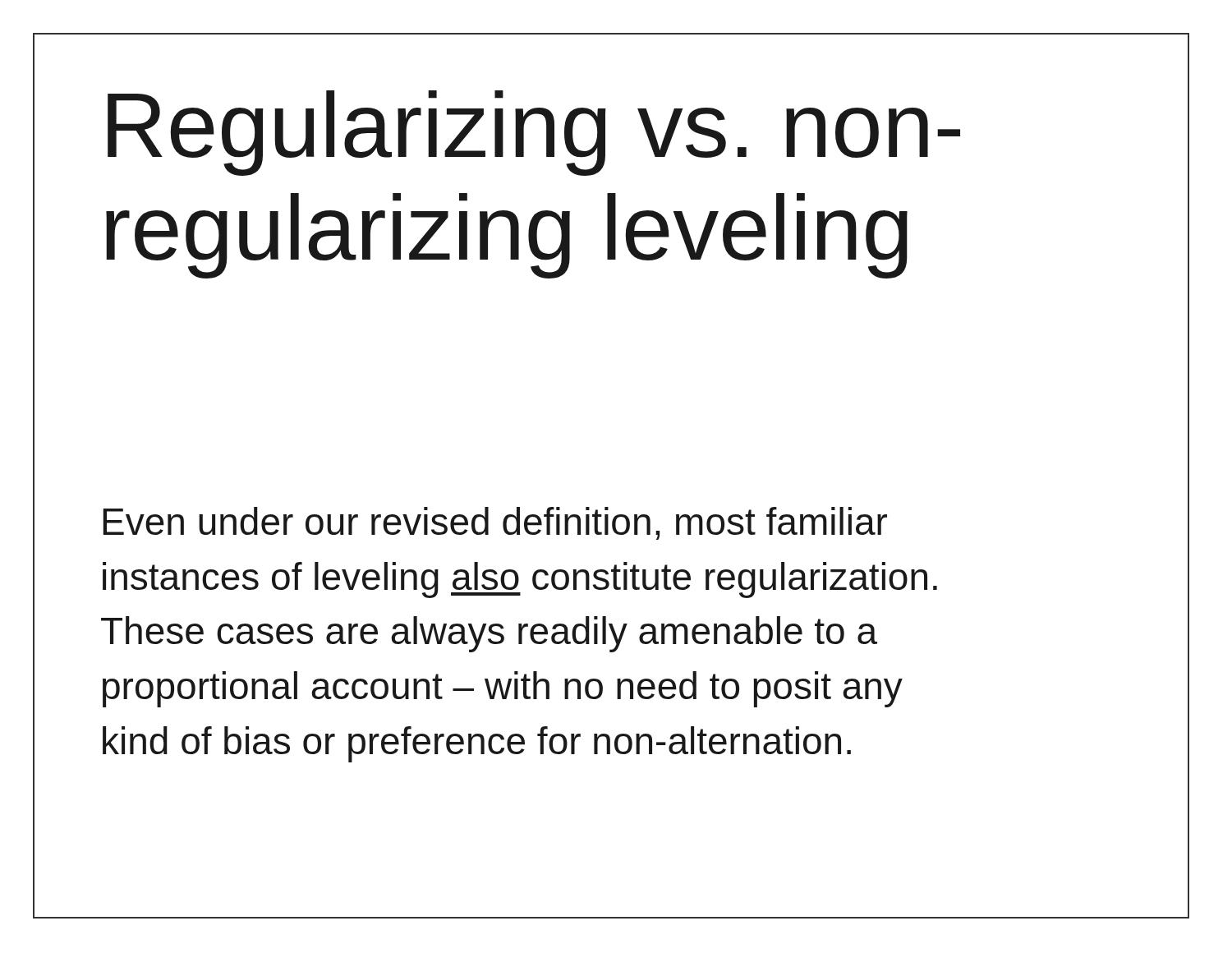Point to the text starting "Even under our revised definition, most familiar instances"
This screenshot has width=1232, height=953.
click(x=609, y=632)
